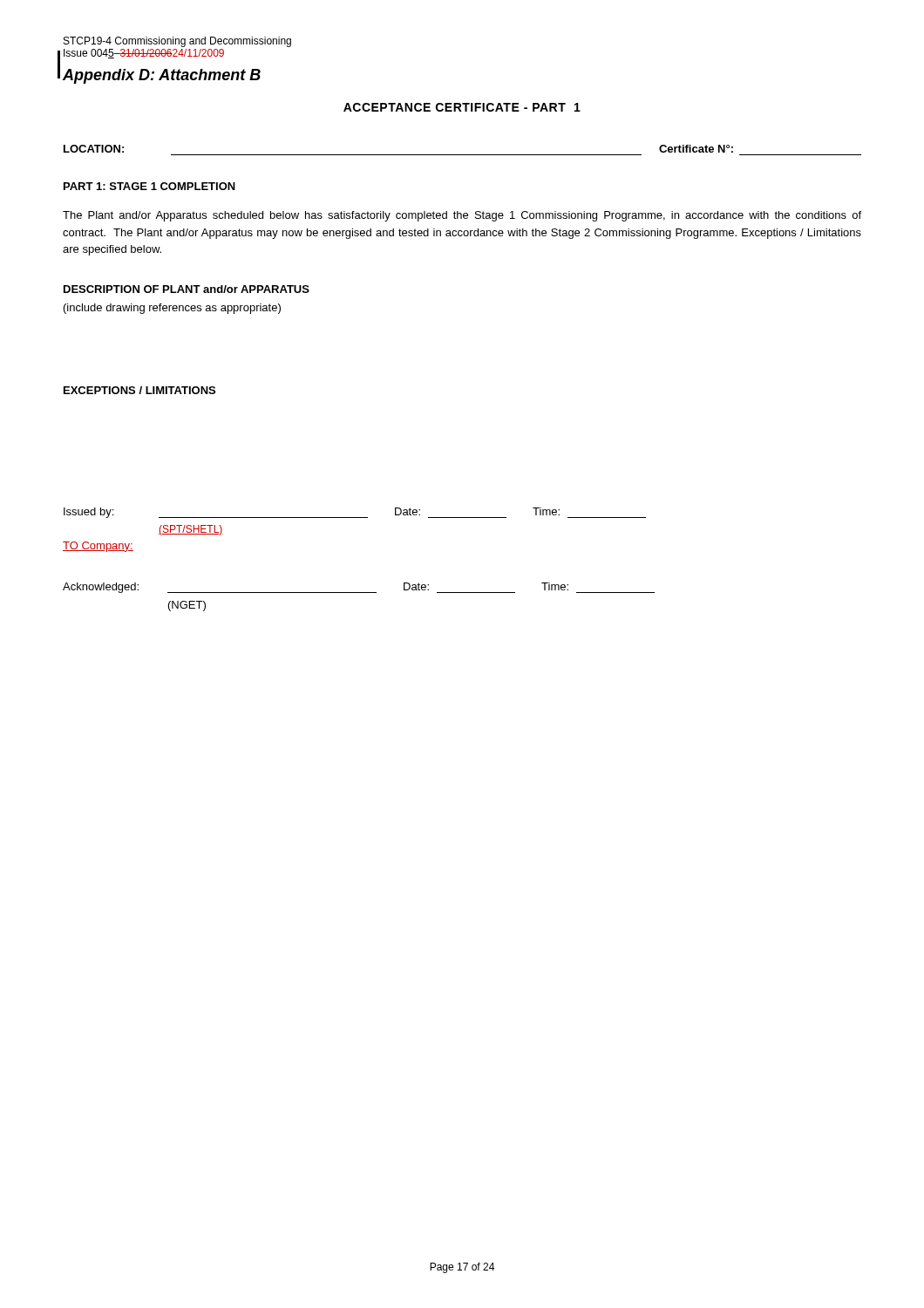Find the section header that says "EXCEPTIONS / LIMITATIONS"
The height and width of the screenshot is (1308, 924).
point(139,390)
